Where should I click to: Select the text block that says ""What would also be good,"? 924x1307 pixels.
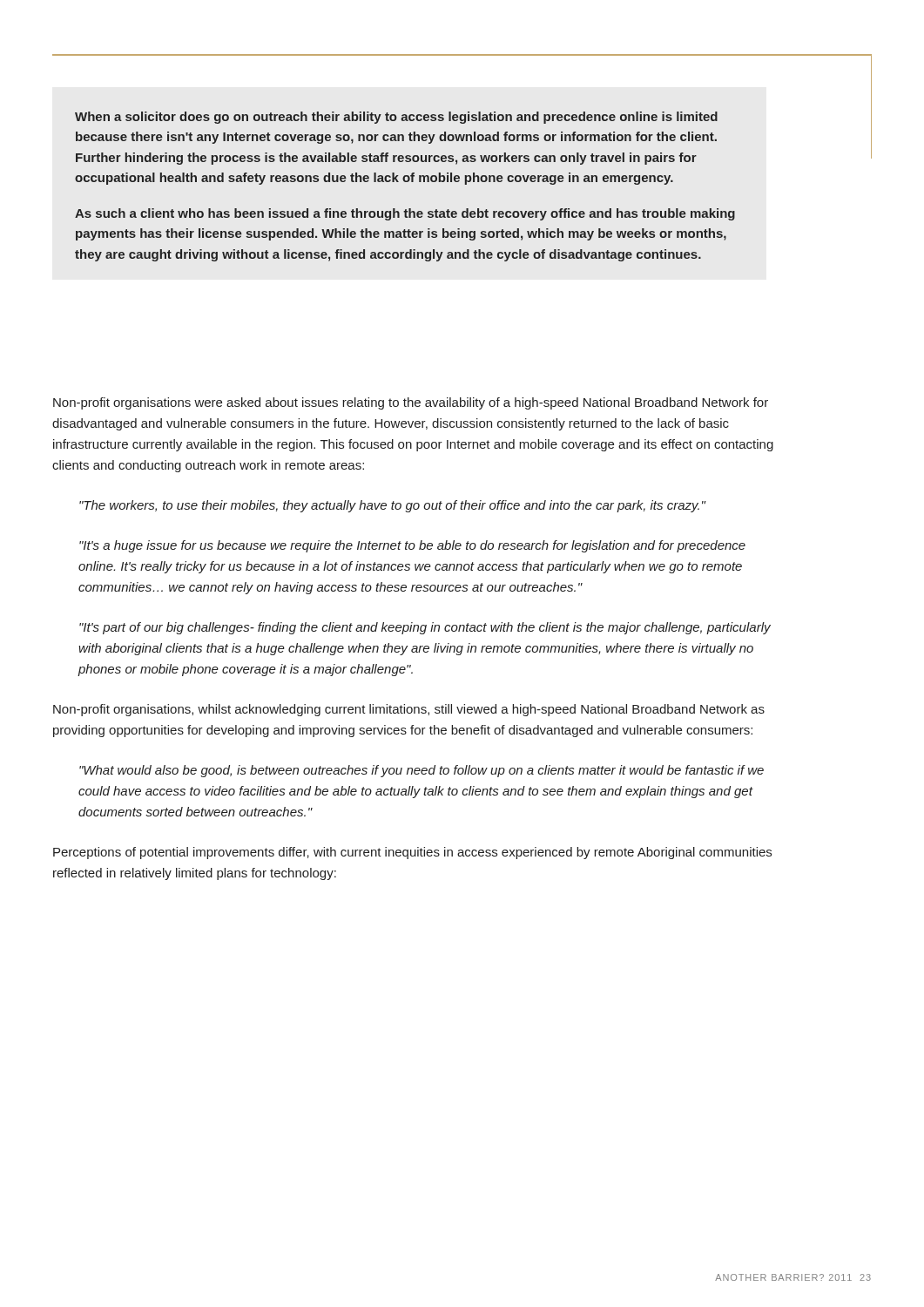(427, 791)
